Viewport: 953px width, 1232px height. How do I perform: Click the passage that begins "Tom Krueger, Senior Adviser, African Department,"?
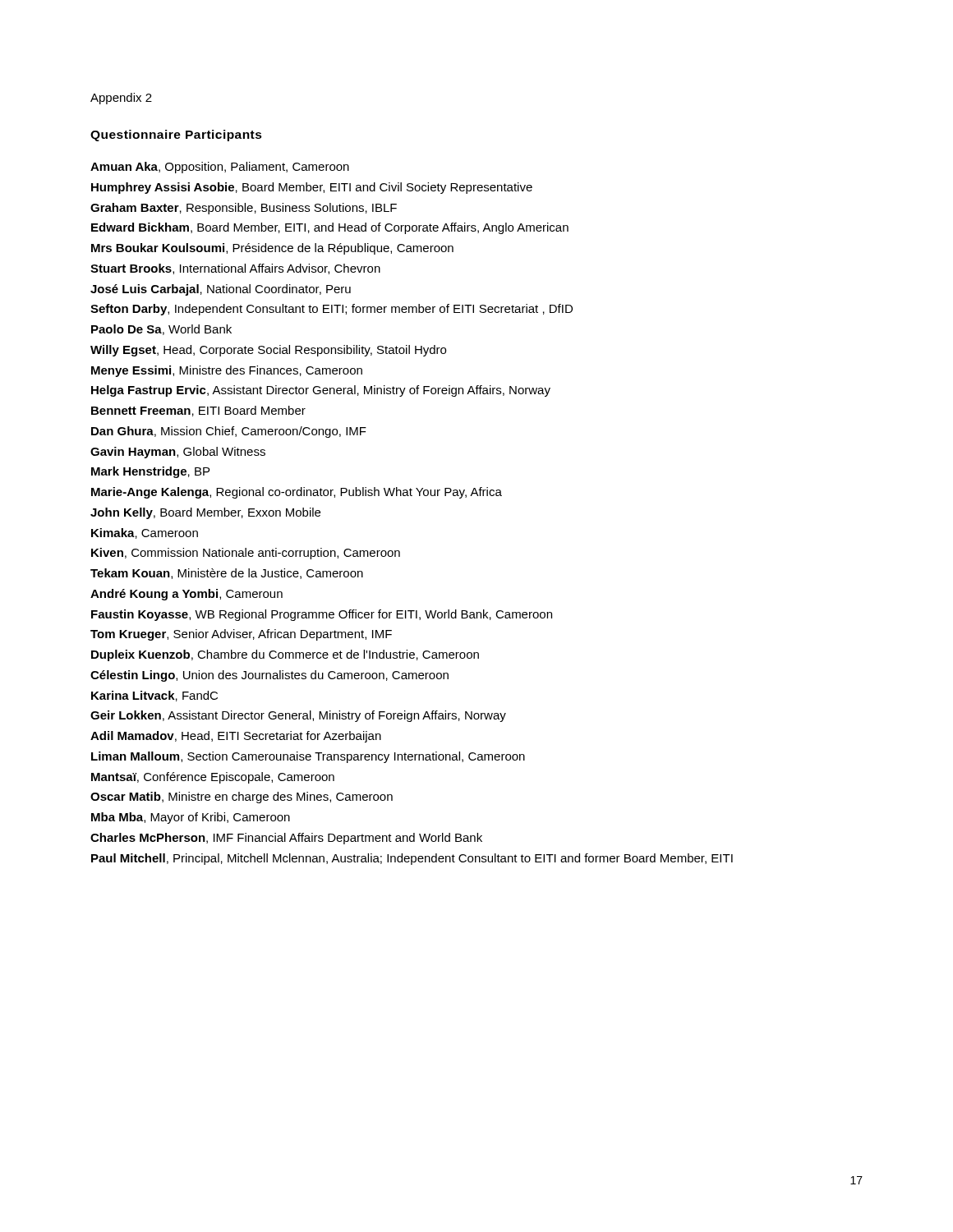[x=241, y=635]
